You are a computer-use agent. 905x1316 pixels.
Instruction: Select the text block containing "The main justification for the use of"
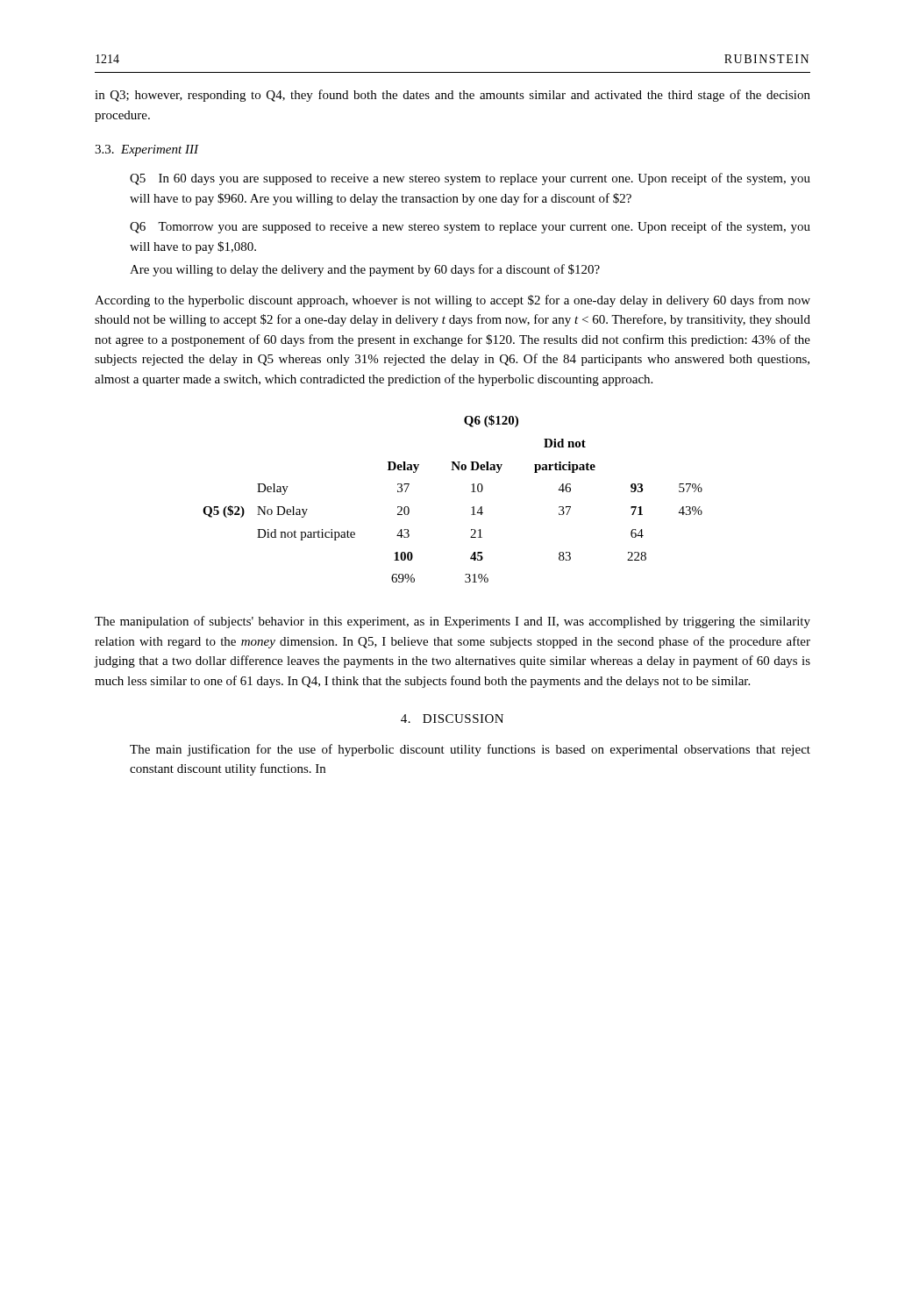click(470, 759)
